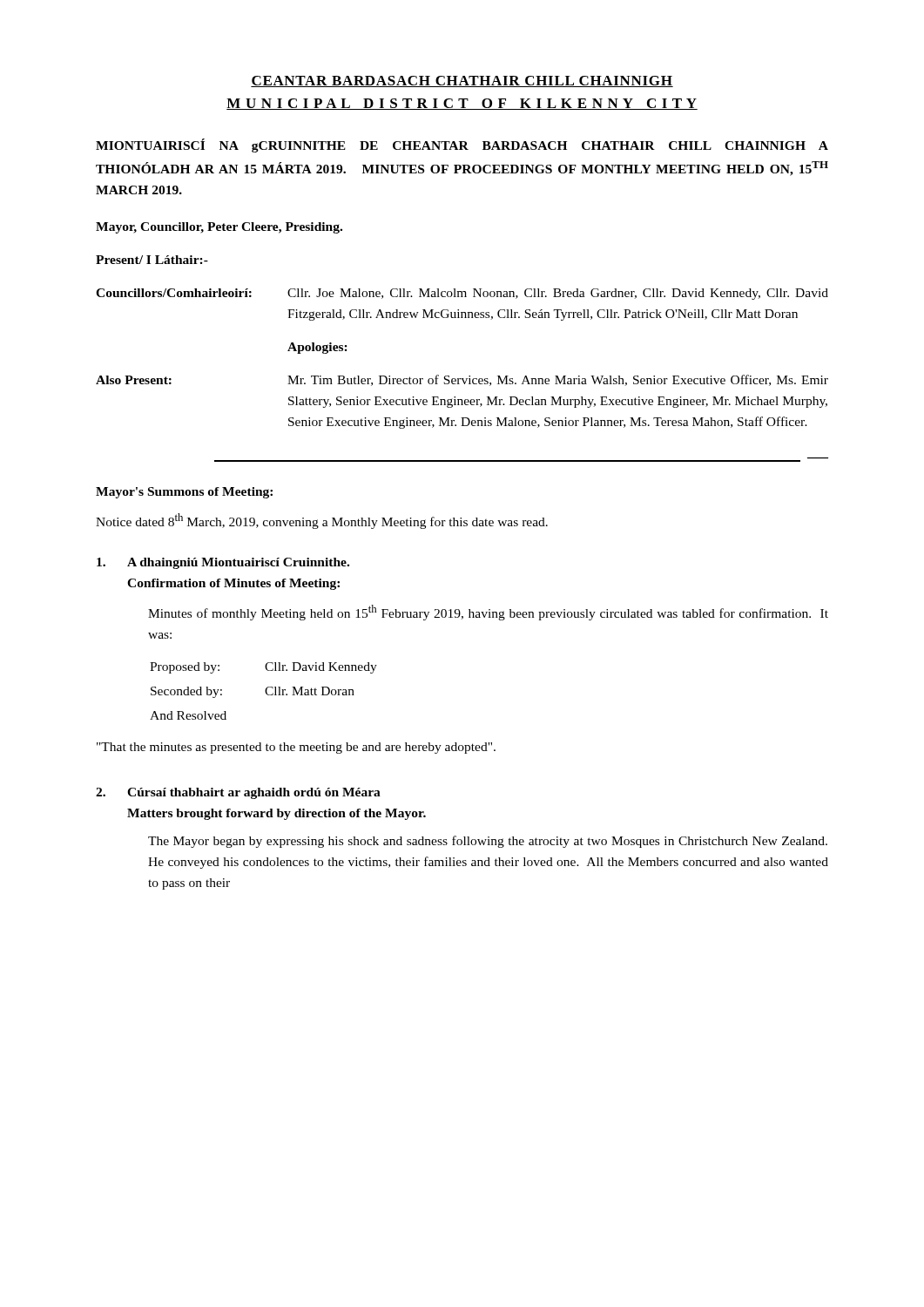Locate the text block that reads "Proposed by: Cllr. David Kennedy"
Screen dimensions: 1307x924
tap(263, 691)
